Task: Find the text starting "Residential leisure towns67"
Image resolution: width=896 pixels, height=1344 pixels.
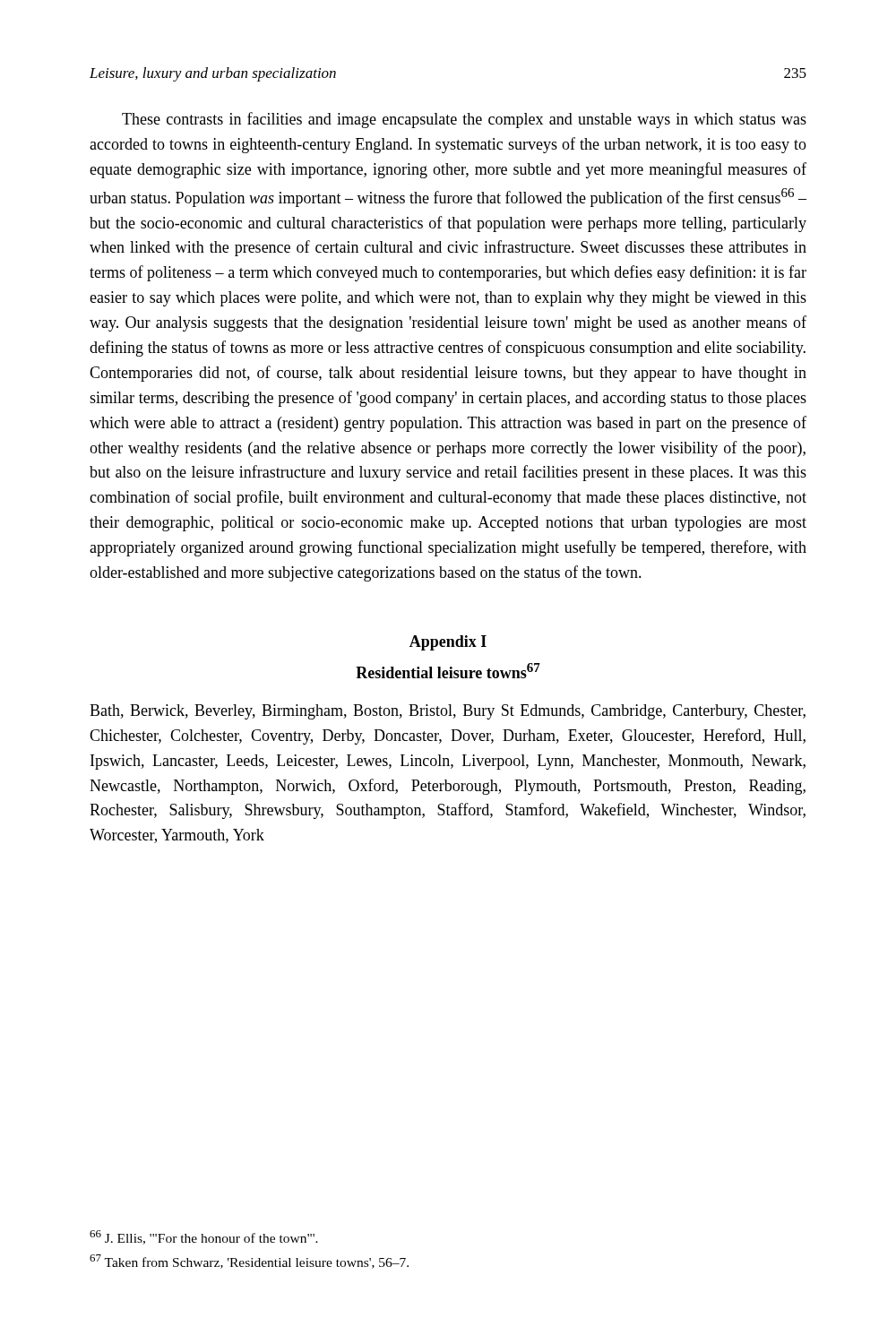Action: tap(448, 671)
